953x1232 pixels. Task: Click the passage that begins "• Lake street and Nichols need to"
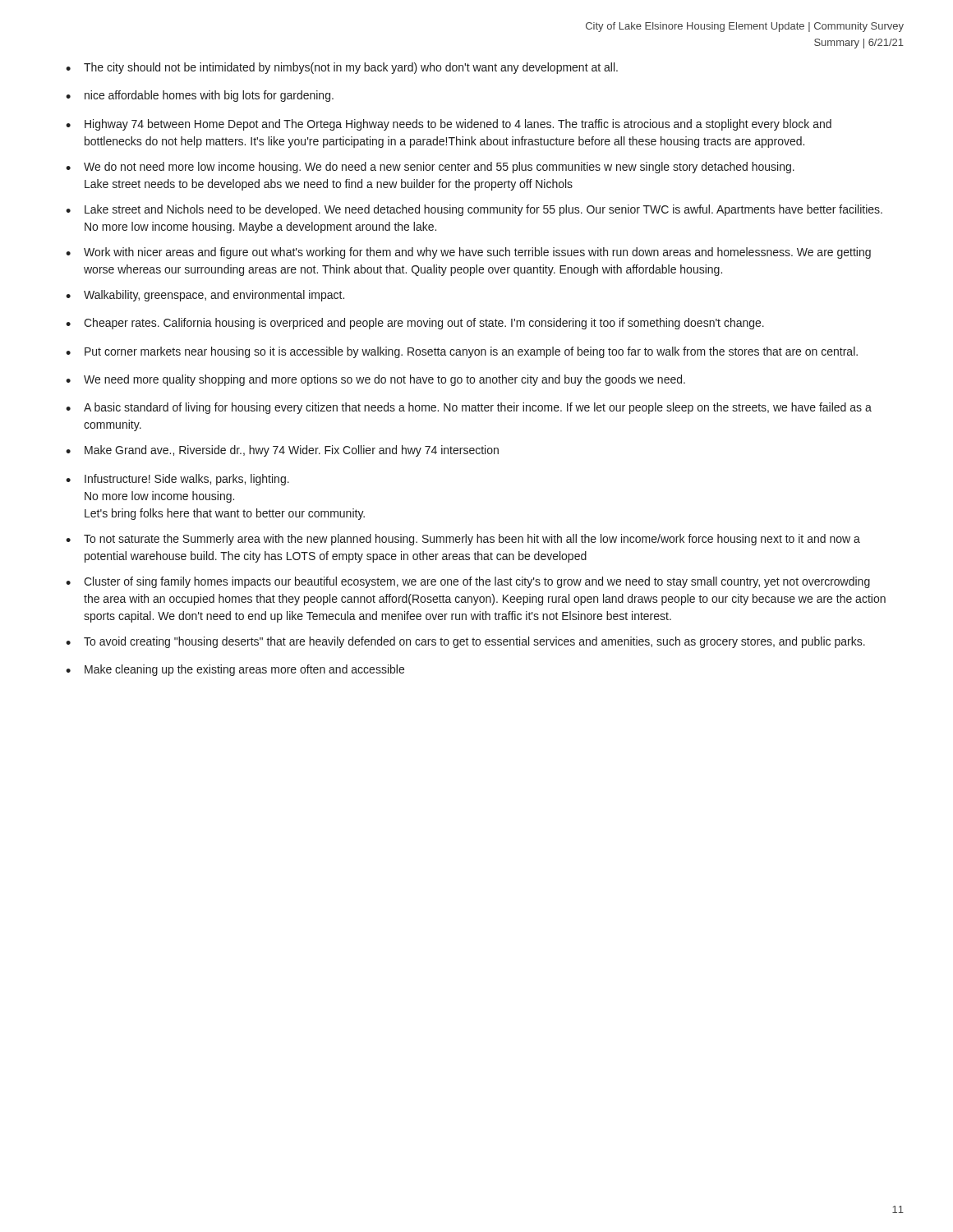pos(476,218)
